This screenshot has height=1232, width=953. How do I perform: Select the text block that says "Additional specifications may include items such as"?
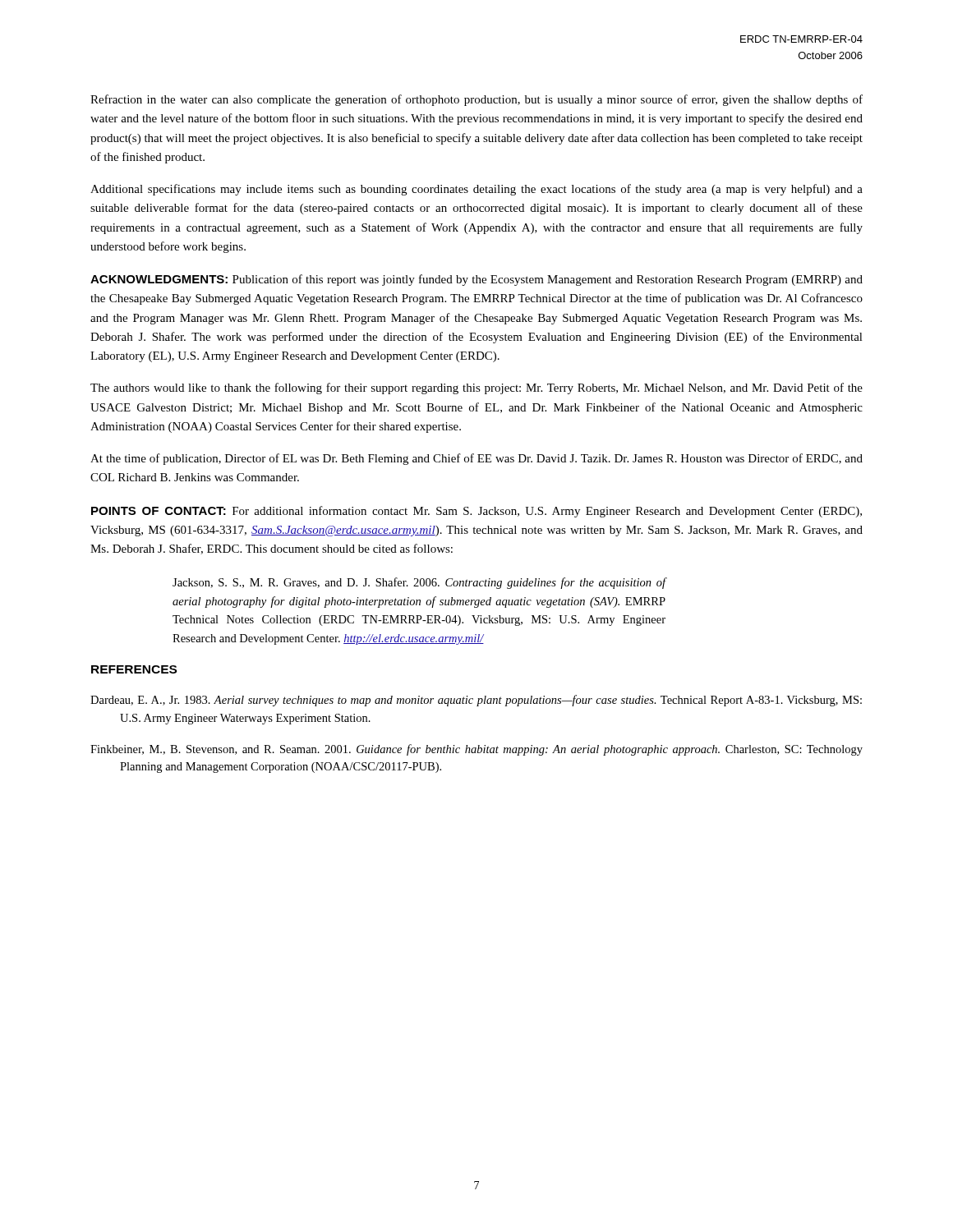(476, 218)
